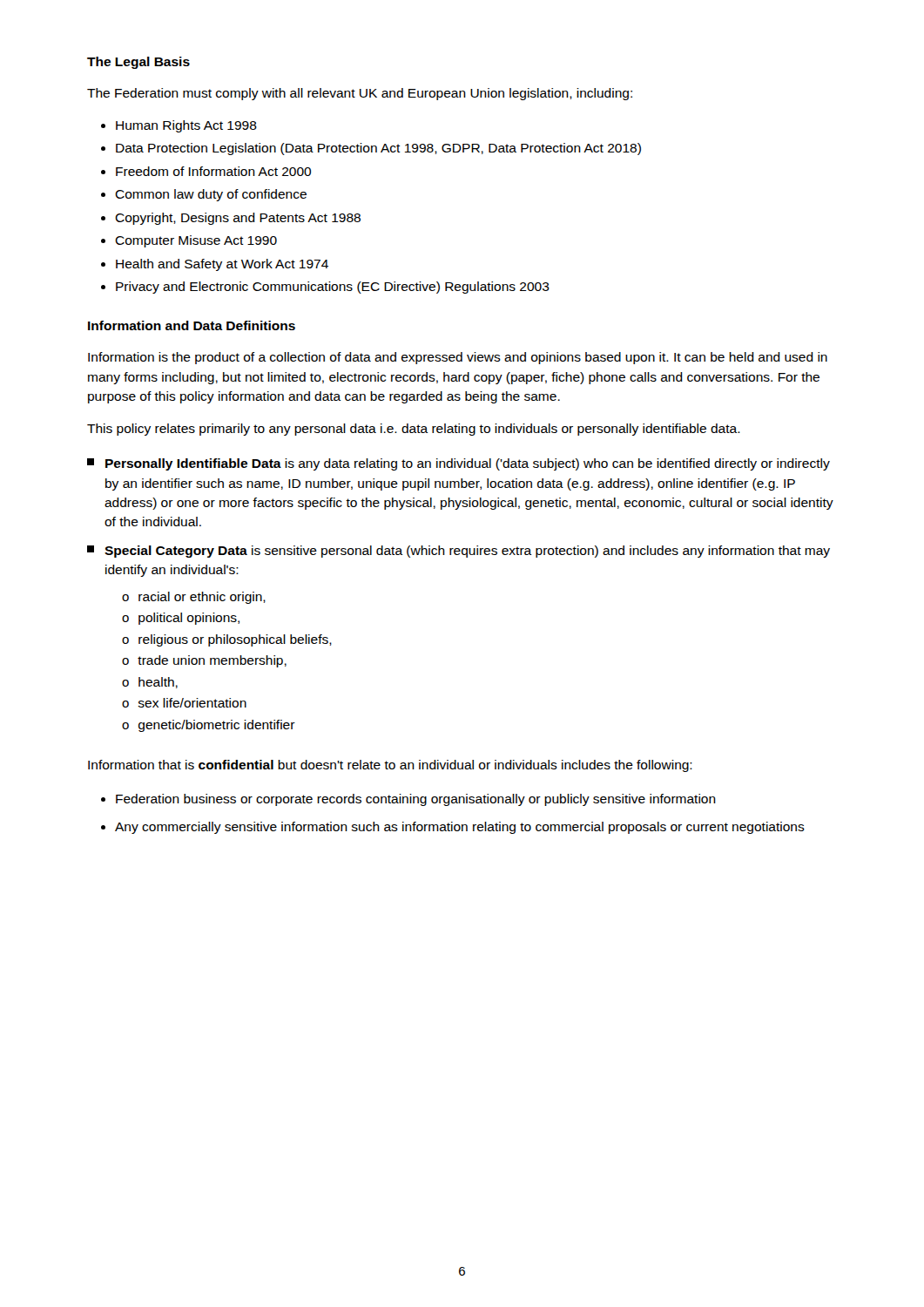
Task: Click where it says "Health and Safety at Work Act 1974"
Action: coord(222,263)
